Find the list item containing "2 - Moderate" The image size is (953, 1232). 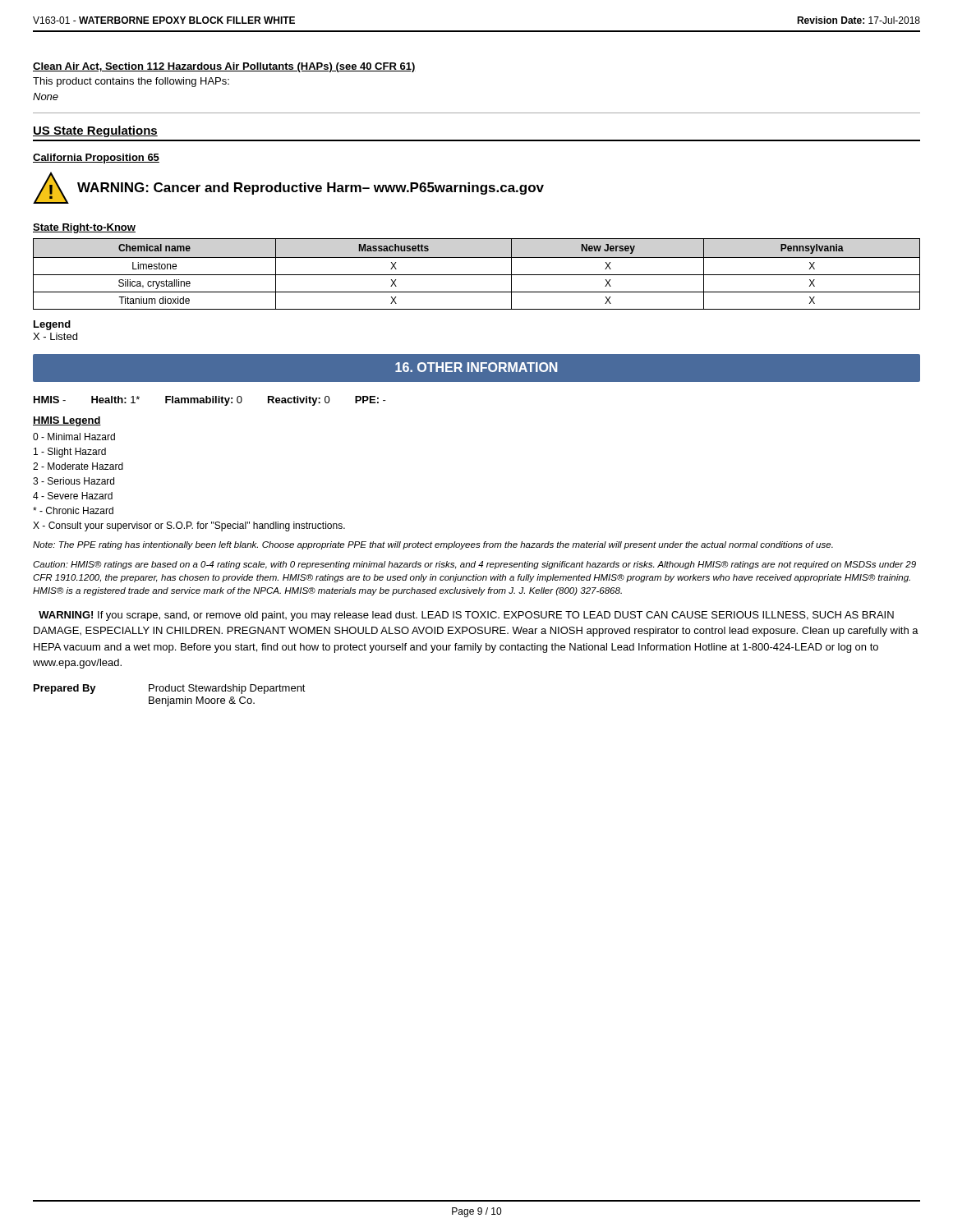[x=78, y=466]
